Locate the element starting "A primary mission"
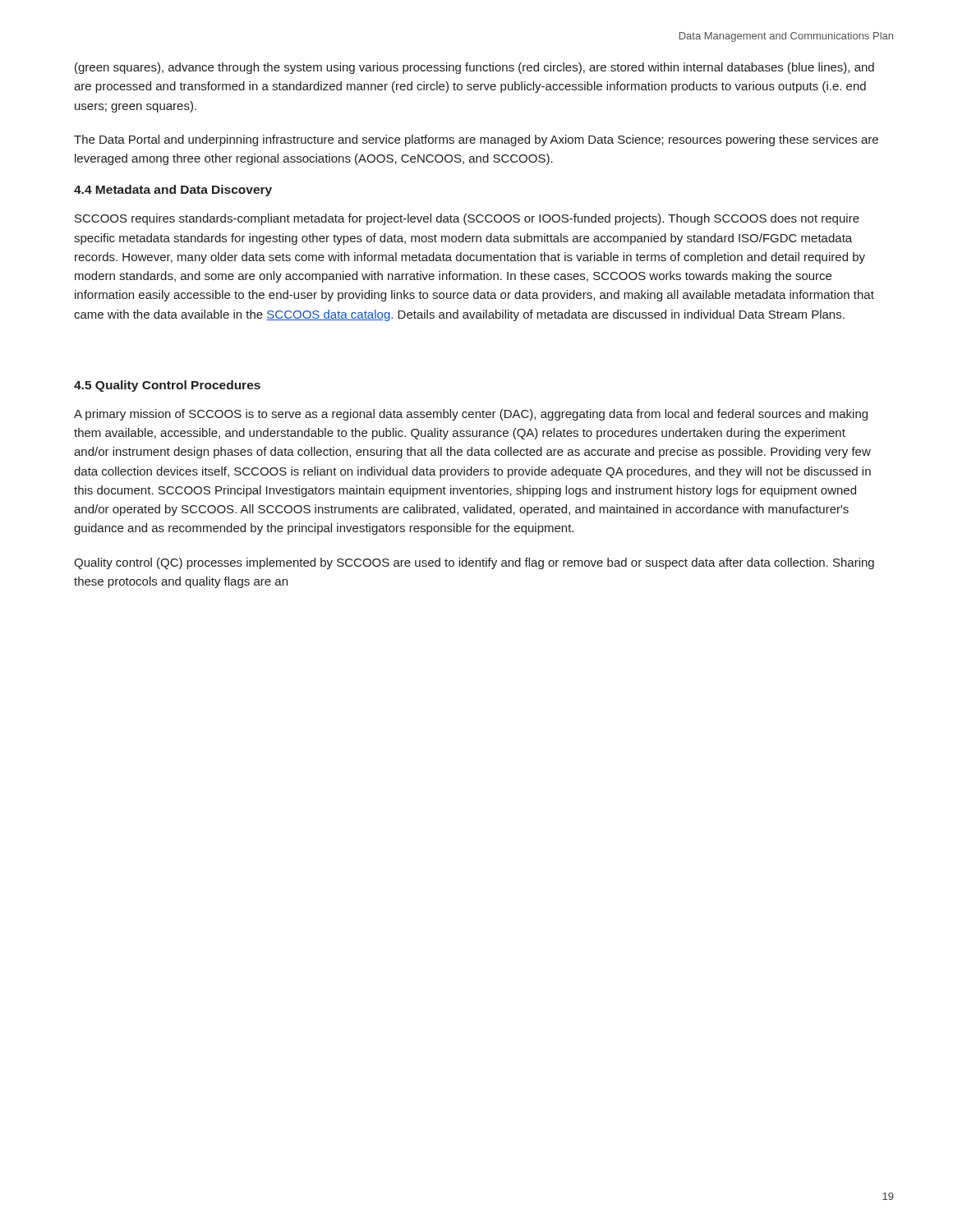The image size is (953, 1232). pyautogui.click(x=476, y=471)
